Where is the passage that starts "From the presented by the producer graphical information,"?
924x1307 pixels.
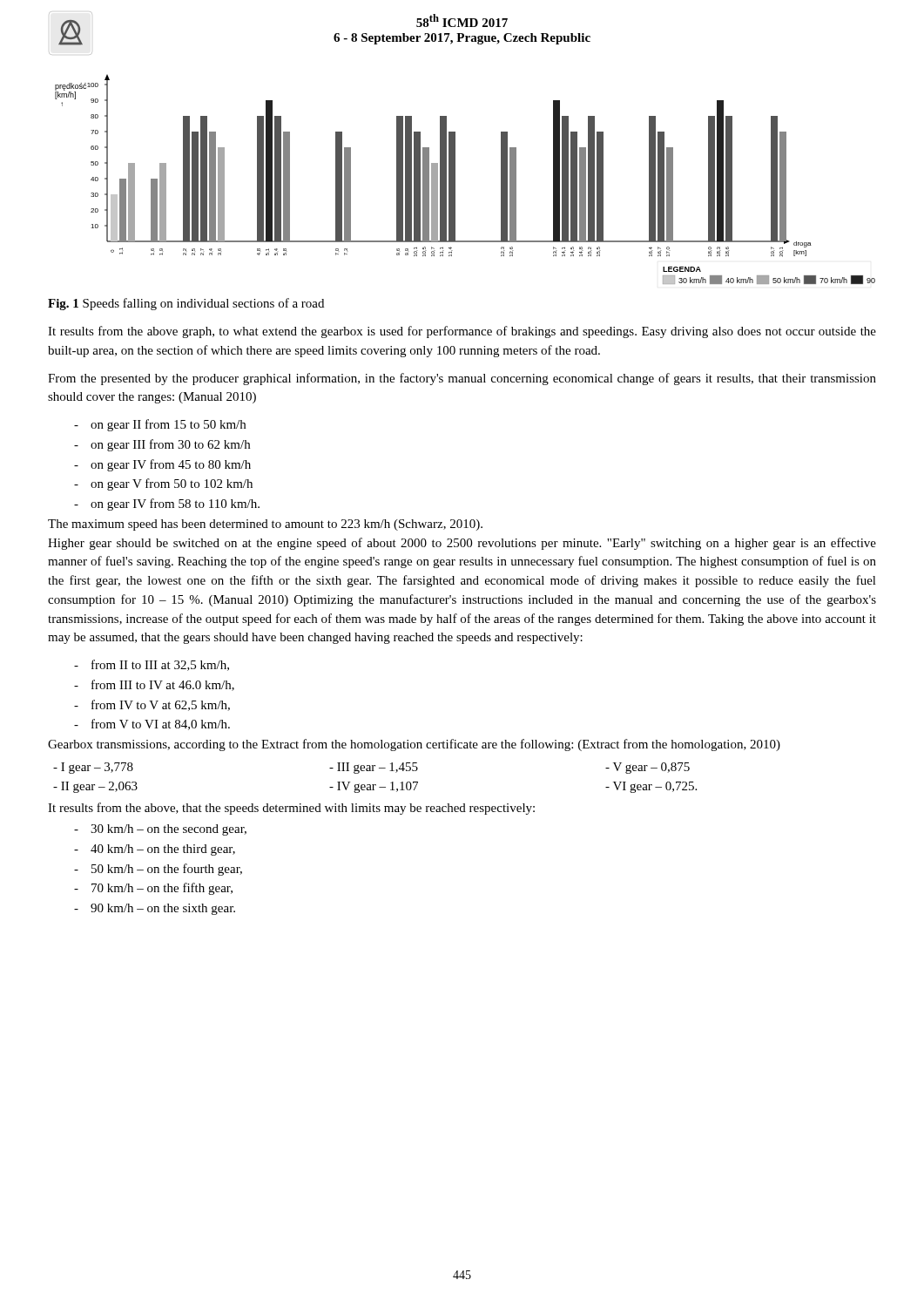pos(462,388)
